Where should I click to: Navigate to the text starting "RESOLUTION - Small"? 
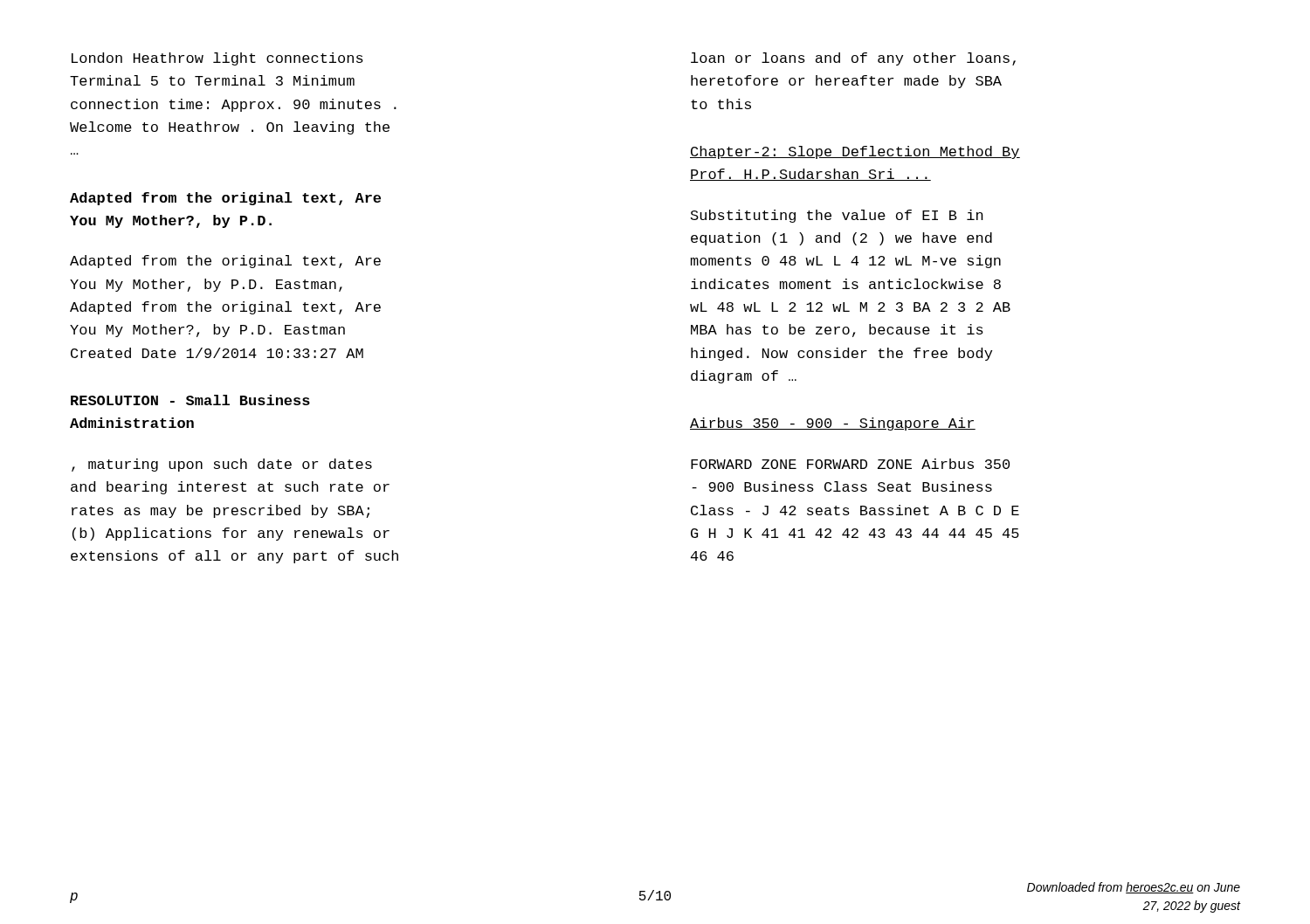[x=190, y=413]
